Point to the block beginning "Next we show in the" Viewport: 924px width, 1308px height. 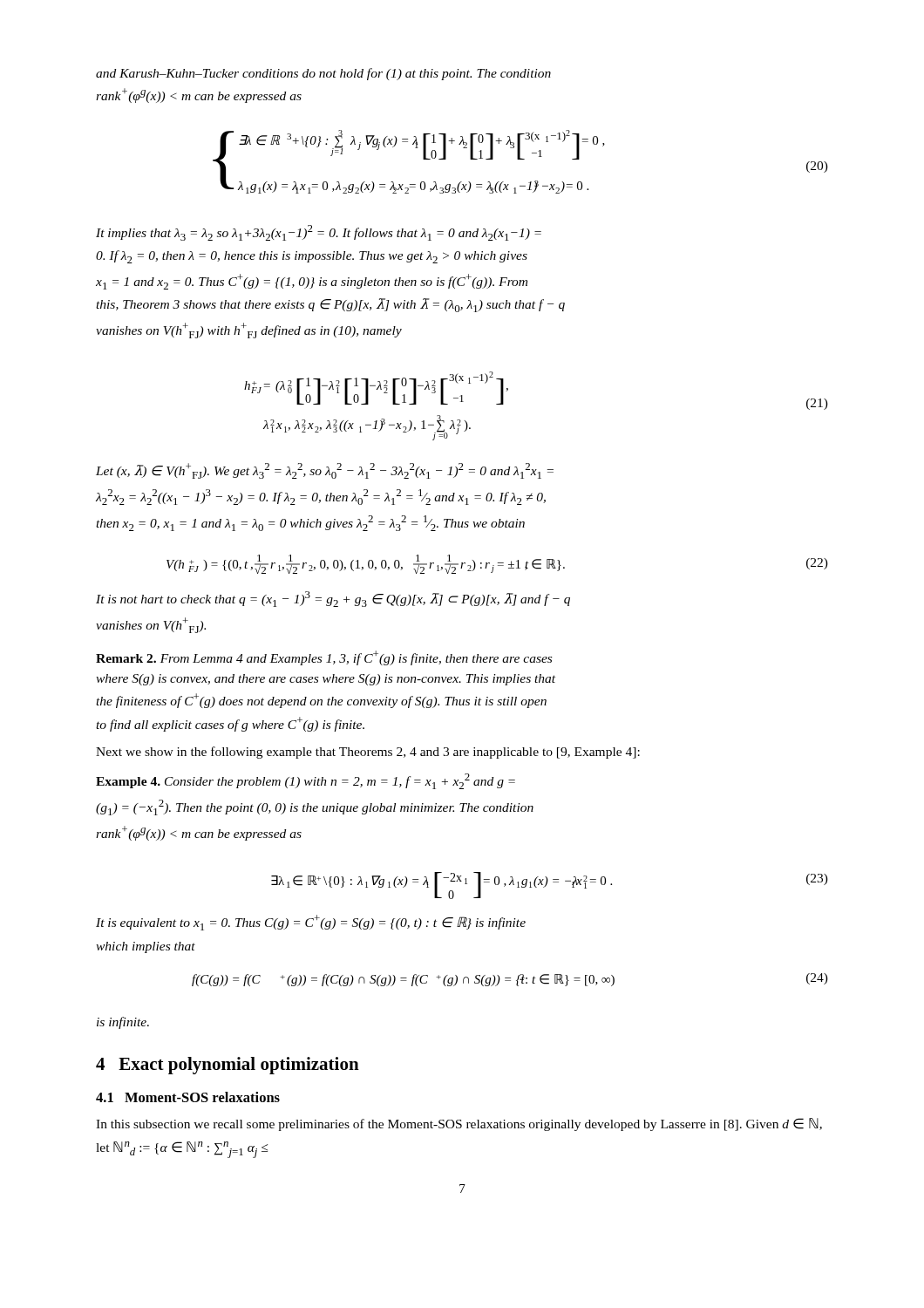coord(368,751)
